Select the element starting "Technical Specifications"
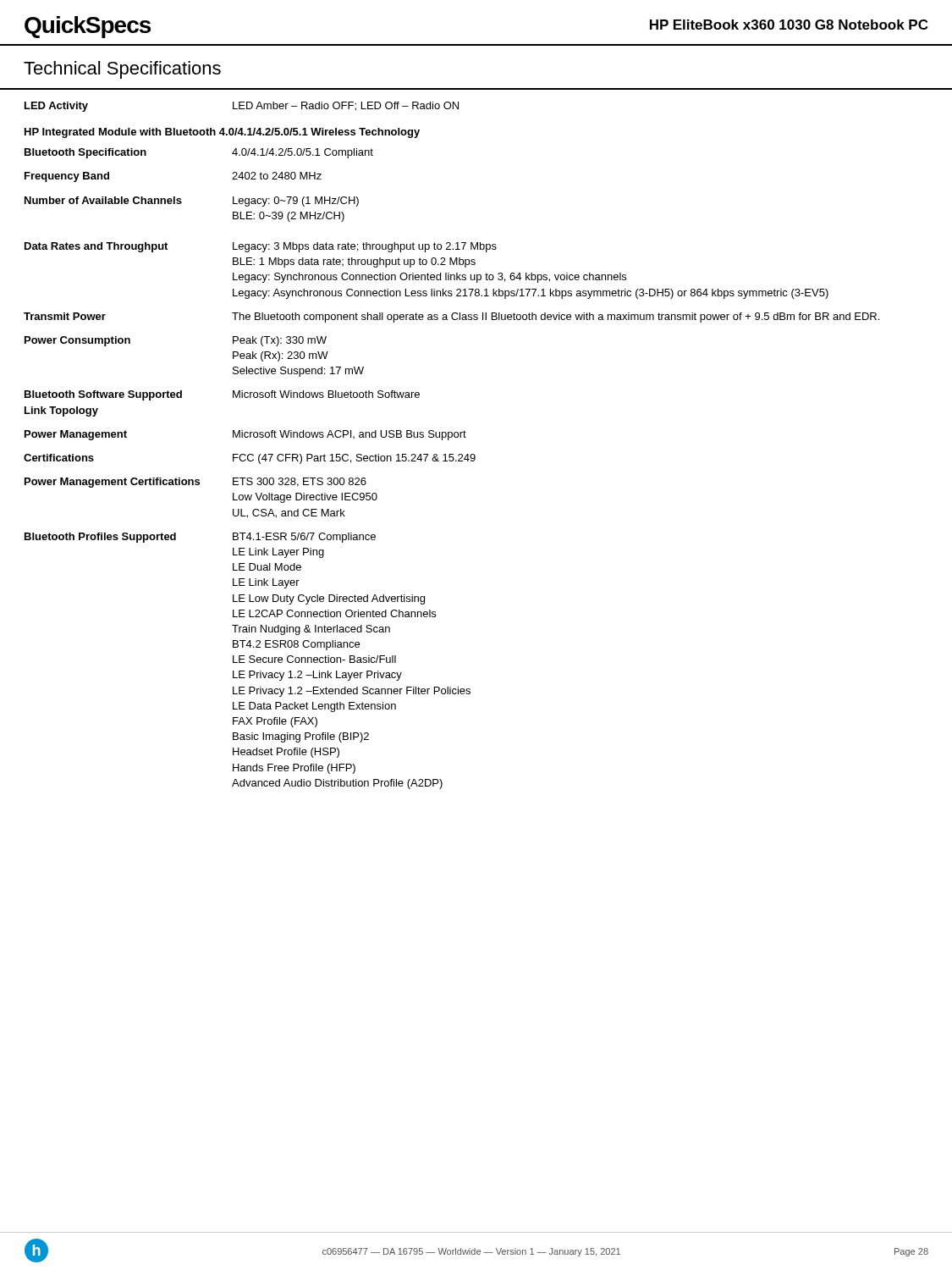 tap(123, 68)
